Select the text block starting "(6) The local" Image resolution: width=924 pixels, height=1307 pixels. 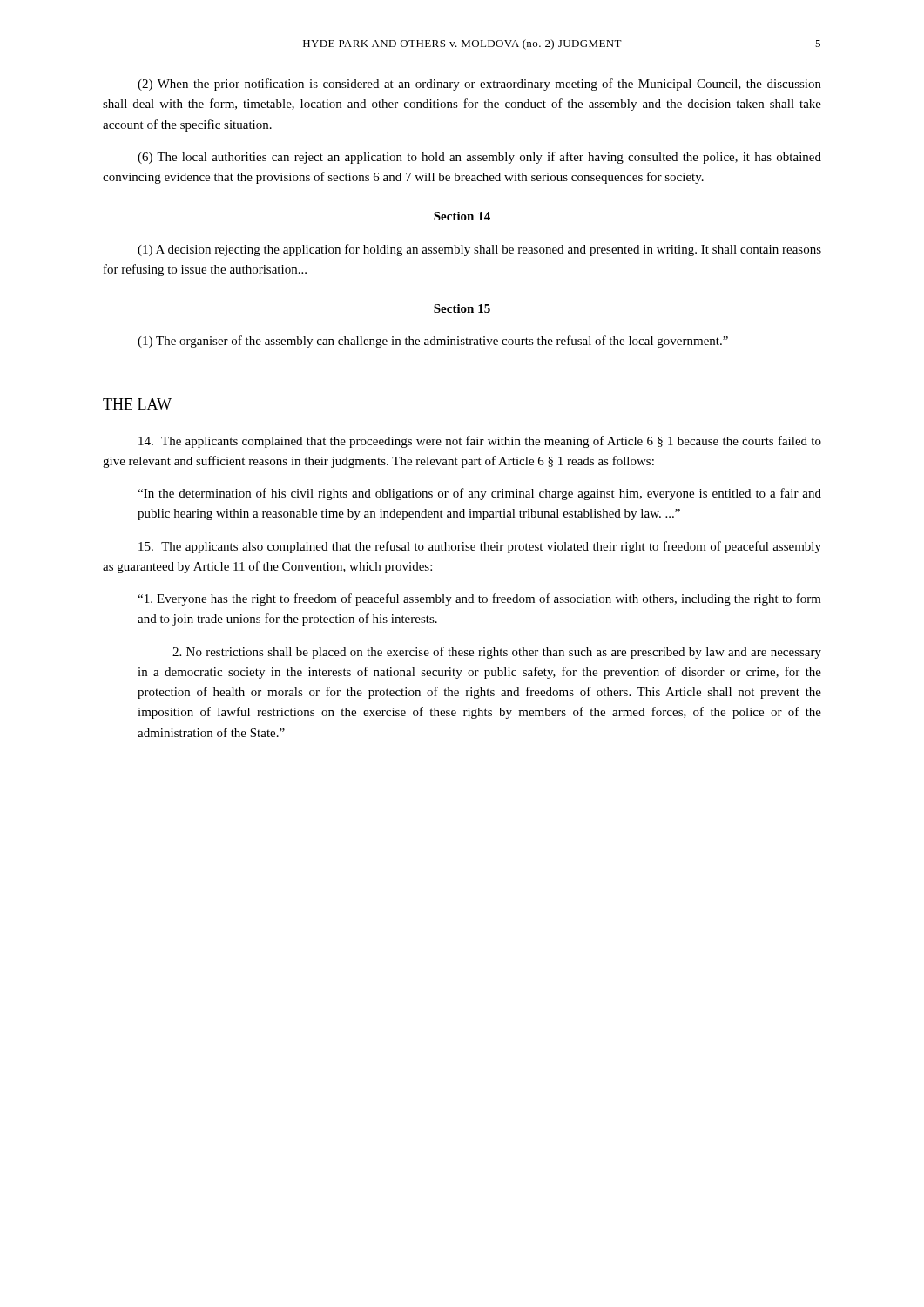(x=462, y=167)
